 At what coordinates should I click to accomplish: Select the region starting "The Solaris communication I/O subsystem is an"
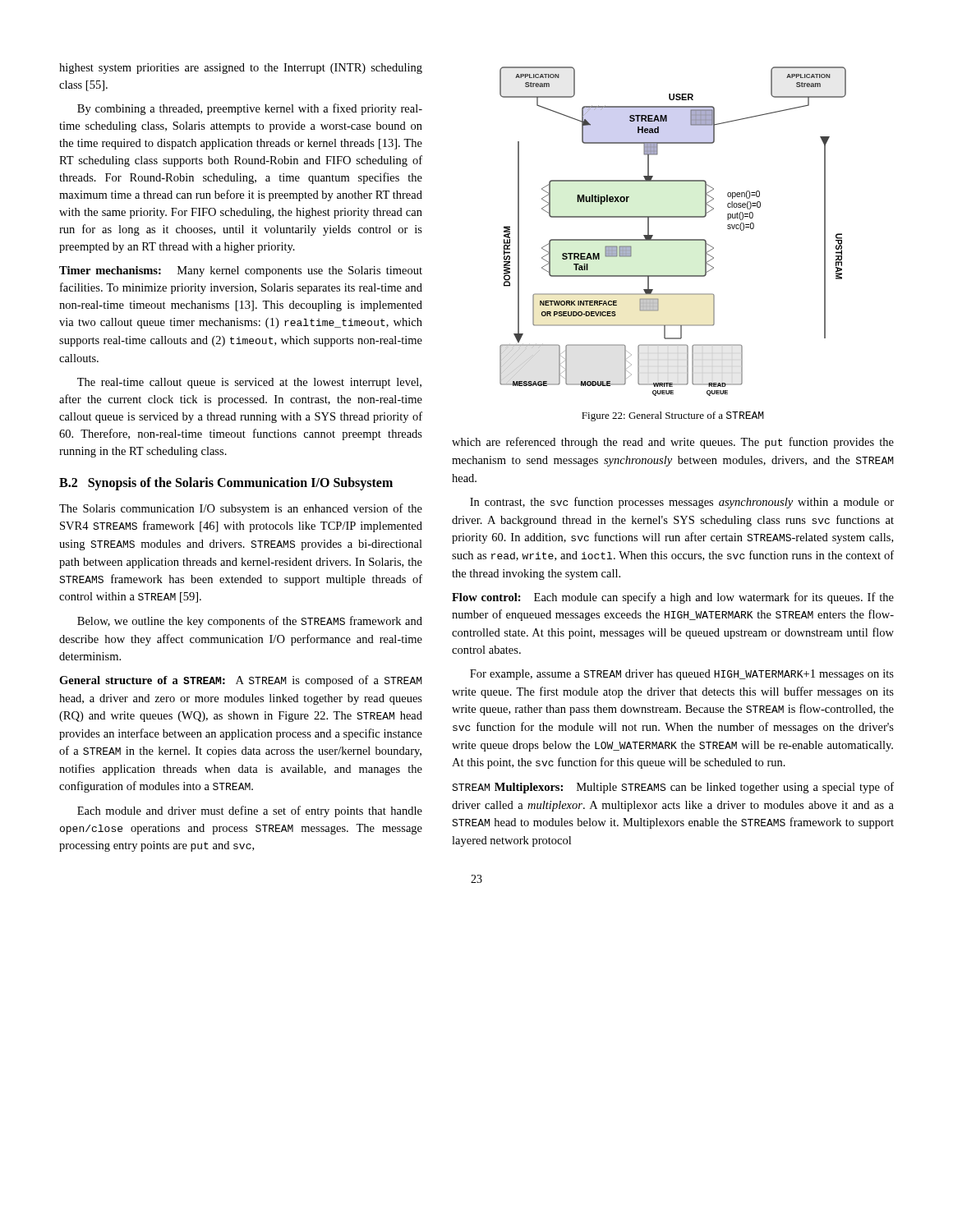[x=241, y=553]
